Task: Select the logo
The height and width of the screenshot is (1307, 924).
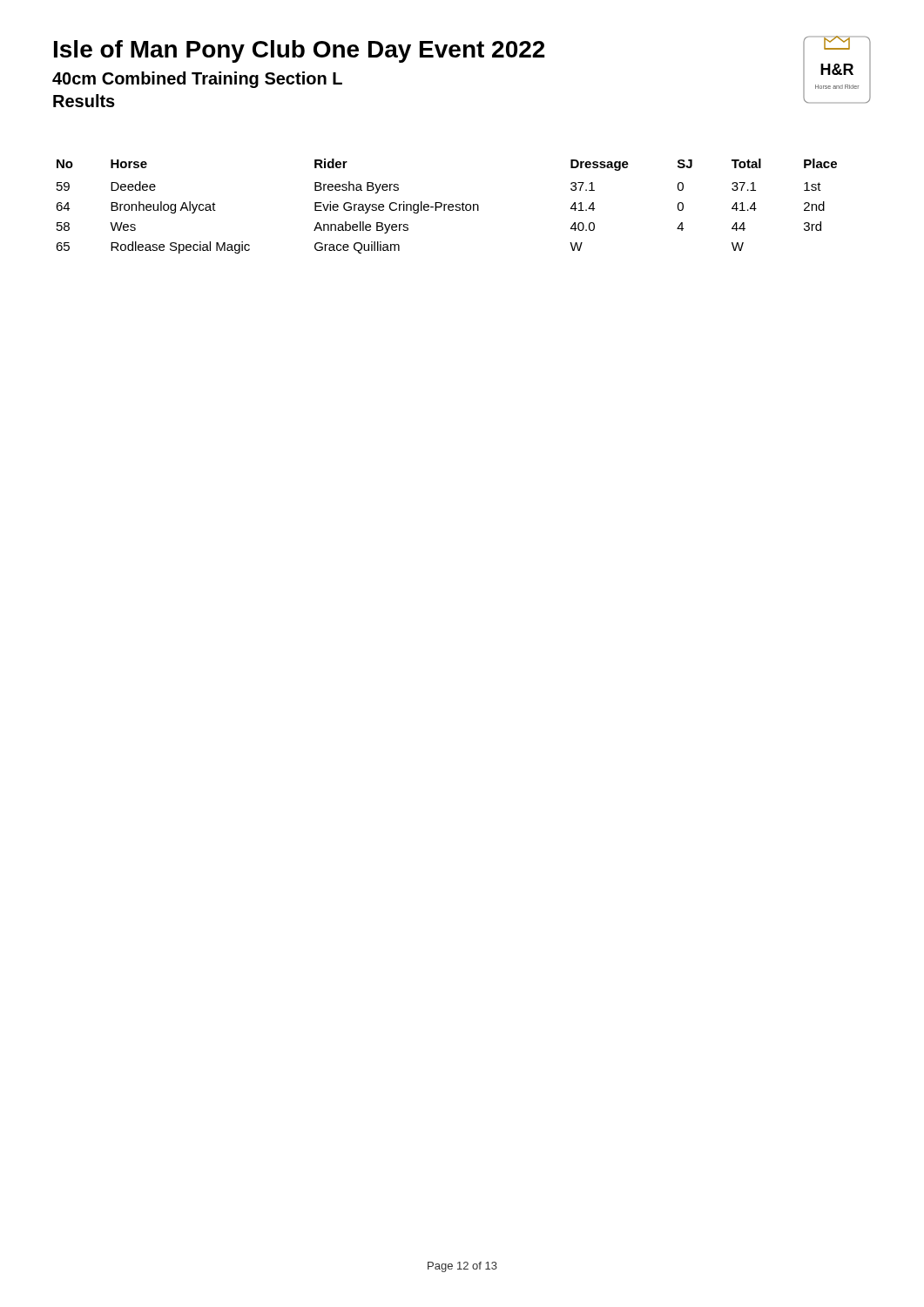Action: (837, 70)
